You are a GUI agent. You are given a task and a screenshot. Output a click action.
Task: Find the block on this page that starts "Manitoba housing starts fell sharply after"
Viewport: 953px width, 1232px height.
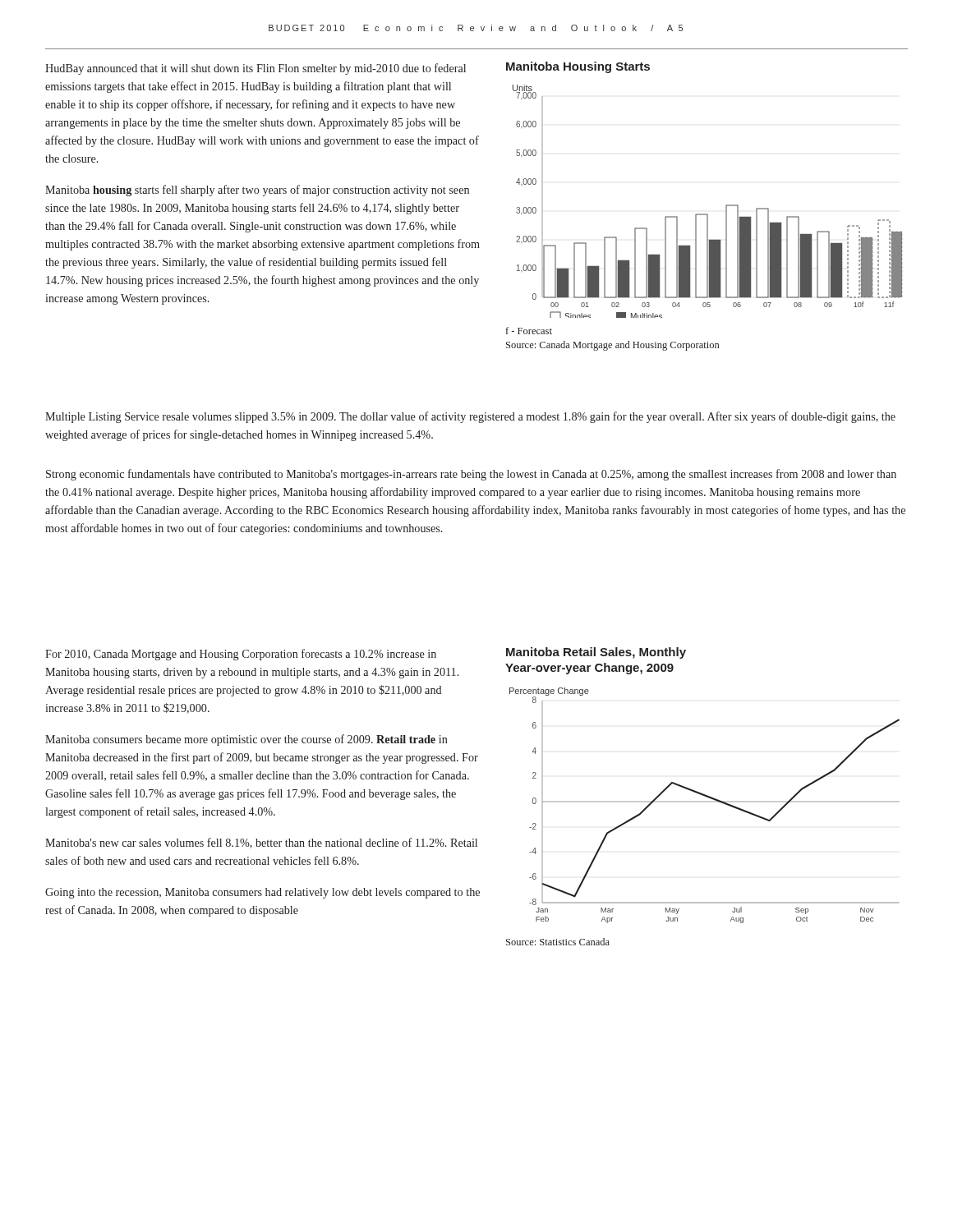point(263,244)
